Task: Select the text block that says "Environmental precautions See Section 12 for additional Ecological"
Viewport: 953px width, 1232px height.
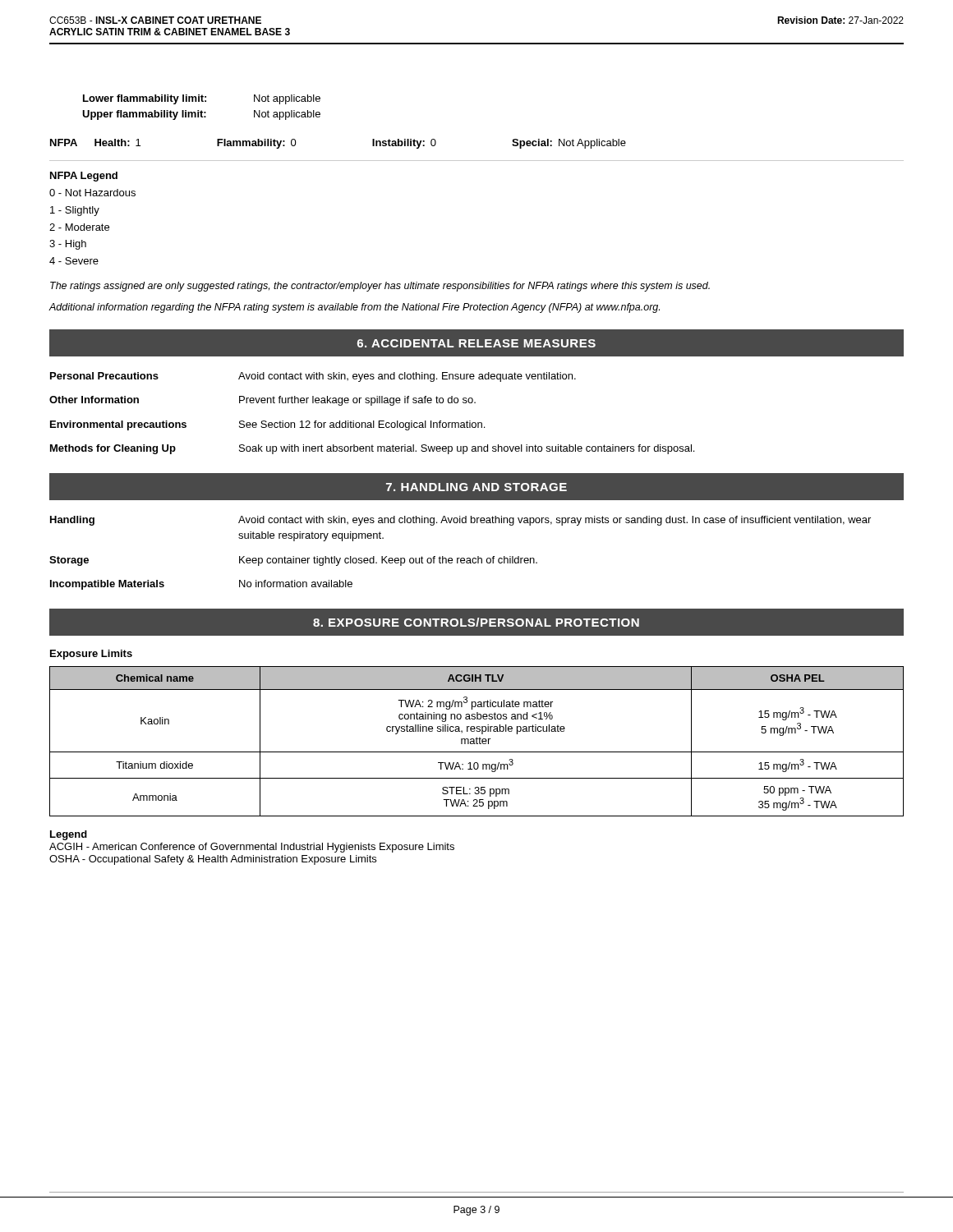Action: coord(476,424)
